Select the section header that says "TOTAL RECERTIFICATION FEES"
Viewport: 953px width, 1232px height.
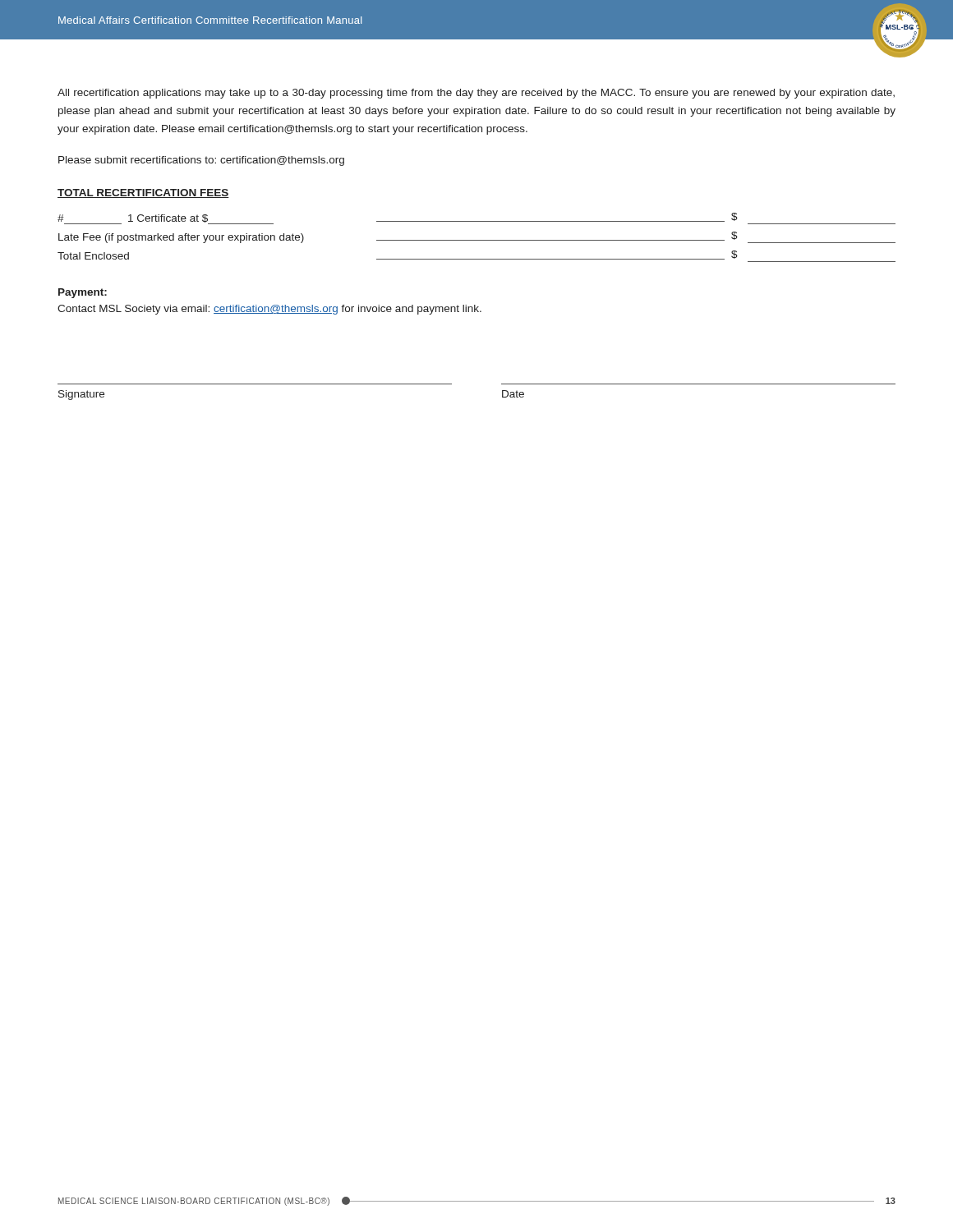(143, 193)
